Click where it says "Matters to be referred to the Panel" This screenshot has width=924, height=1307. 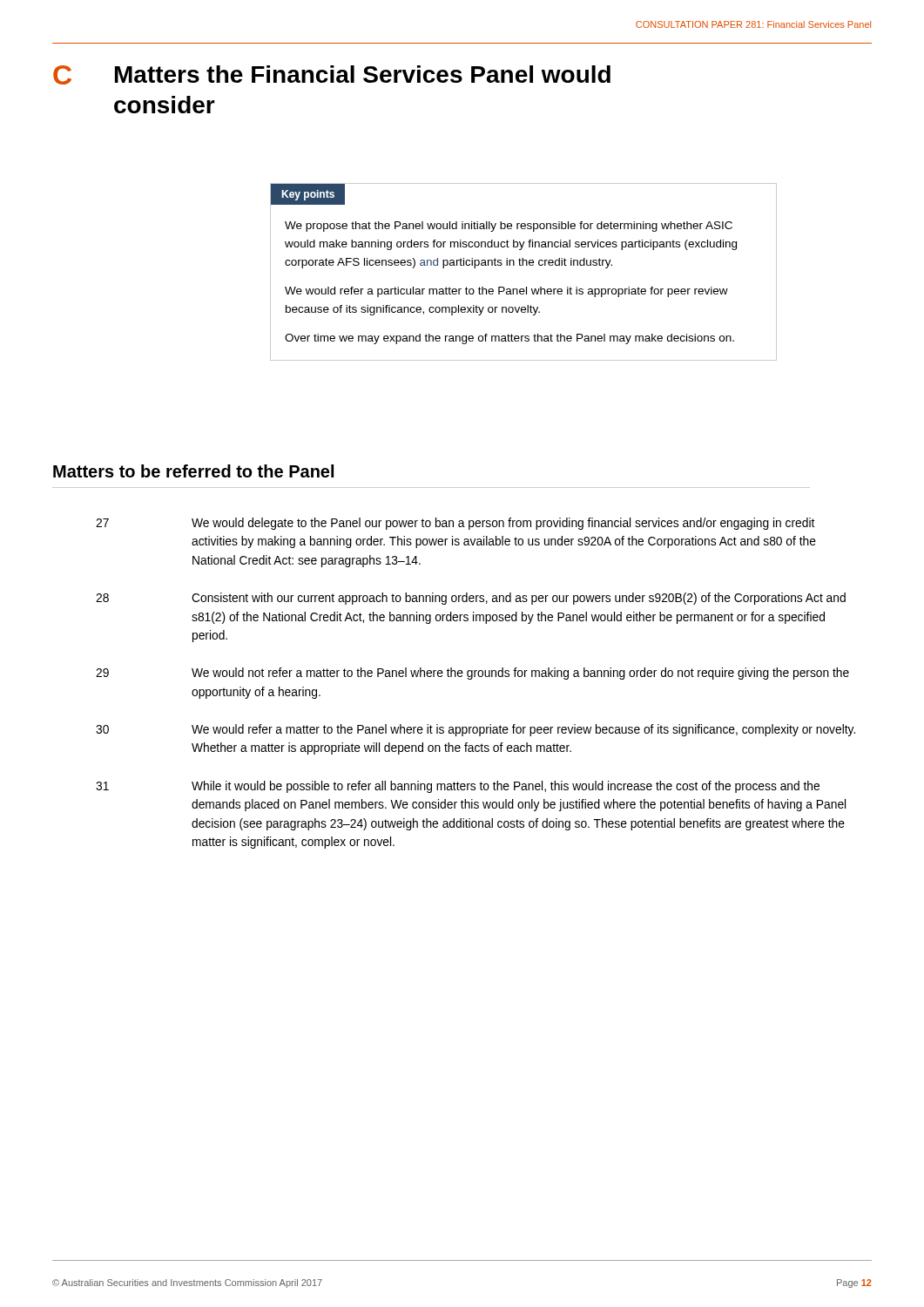194,471
